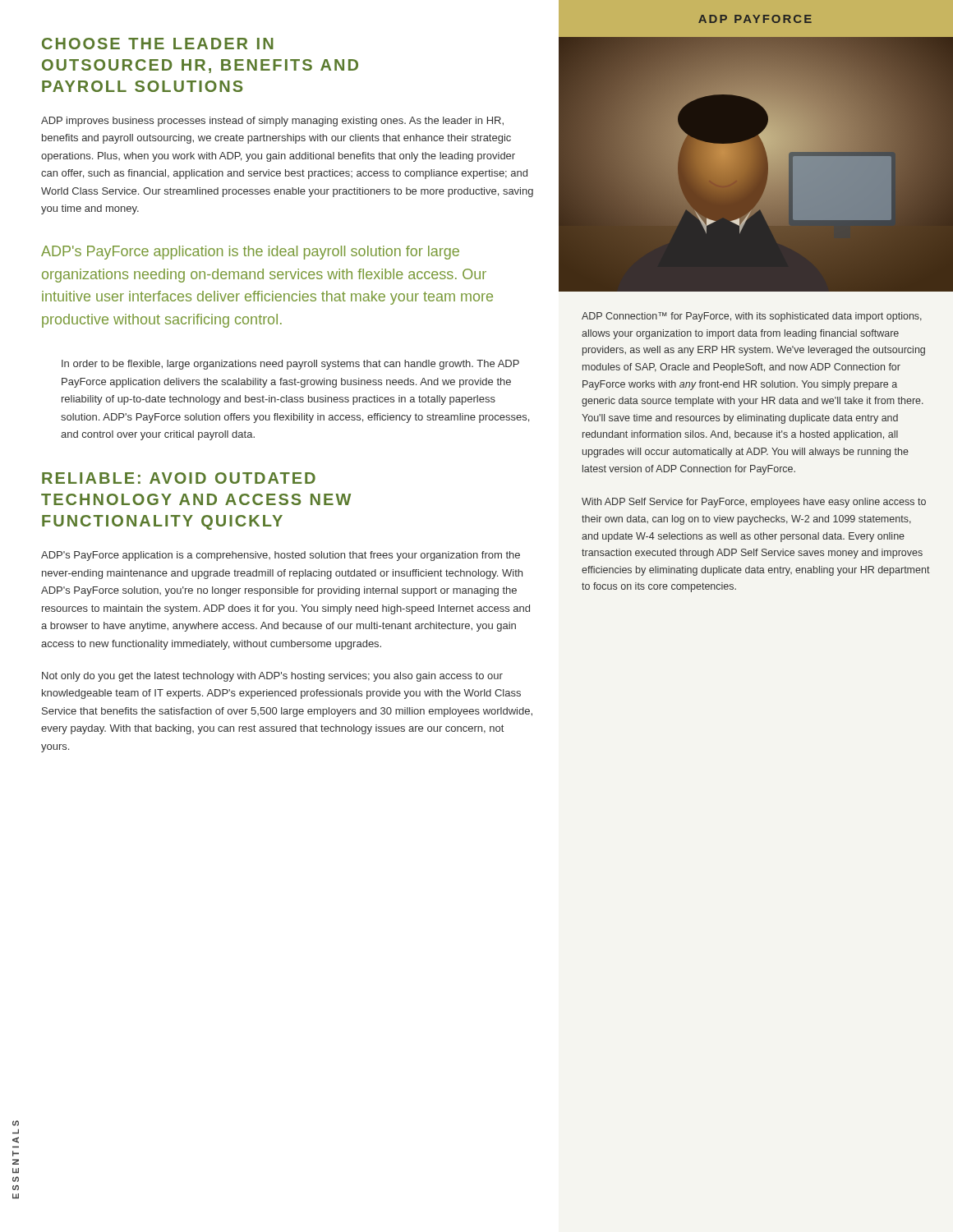Select the text block that reads "ADP improves business processes instead of simply managing"
The image size is (953, 1232).
[x=287, y=164]
